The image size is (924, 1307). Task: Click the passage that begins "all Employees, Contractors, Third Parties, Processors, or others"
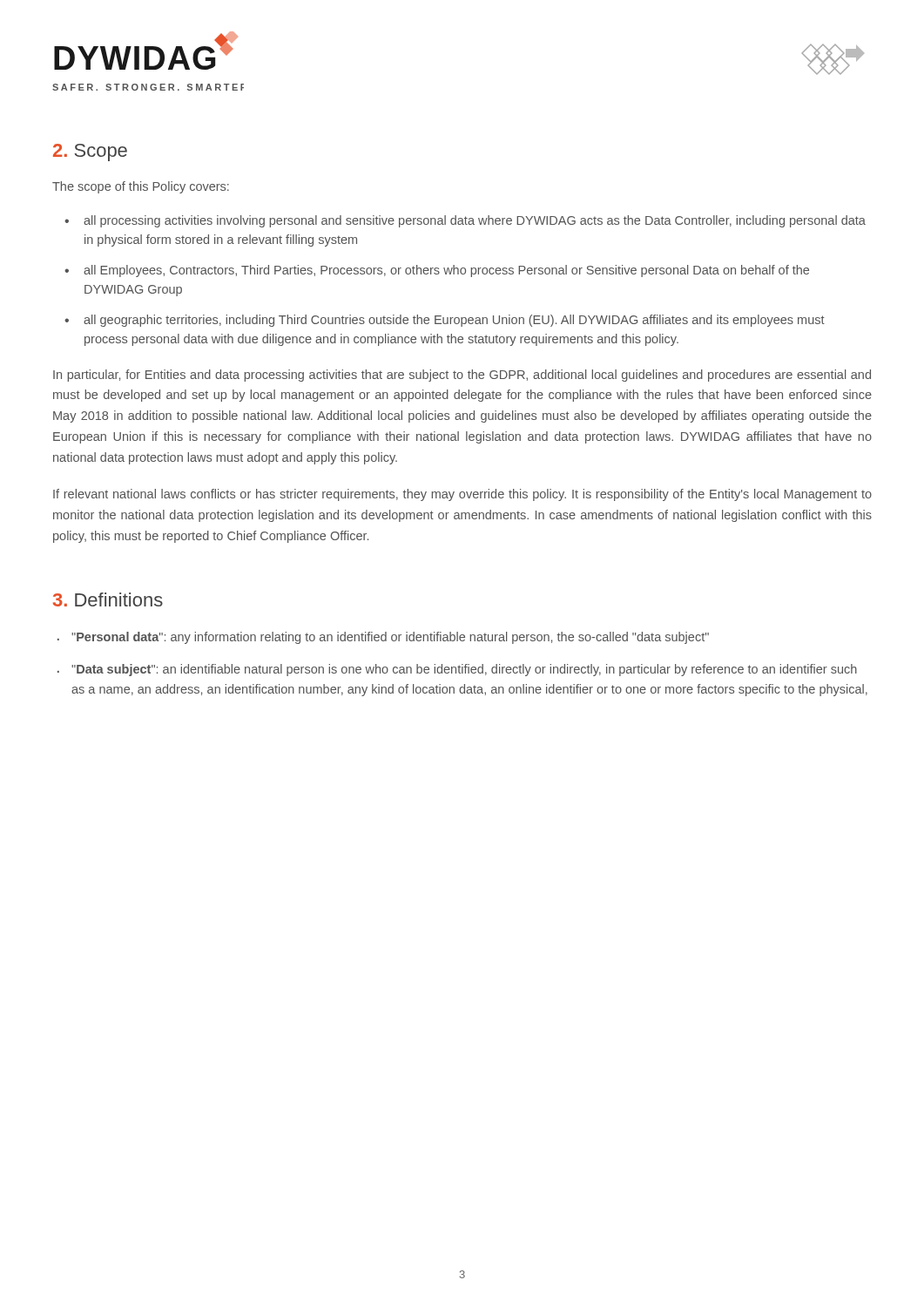[447, 280]
